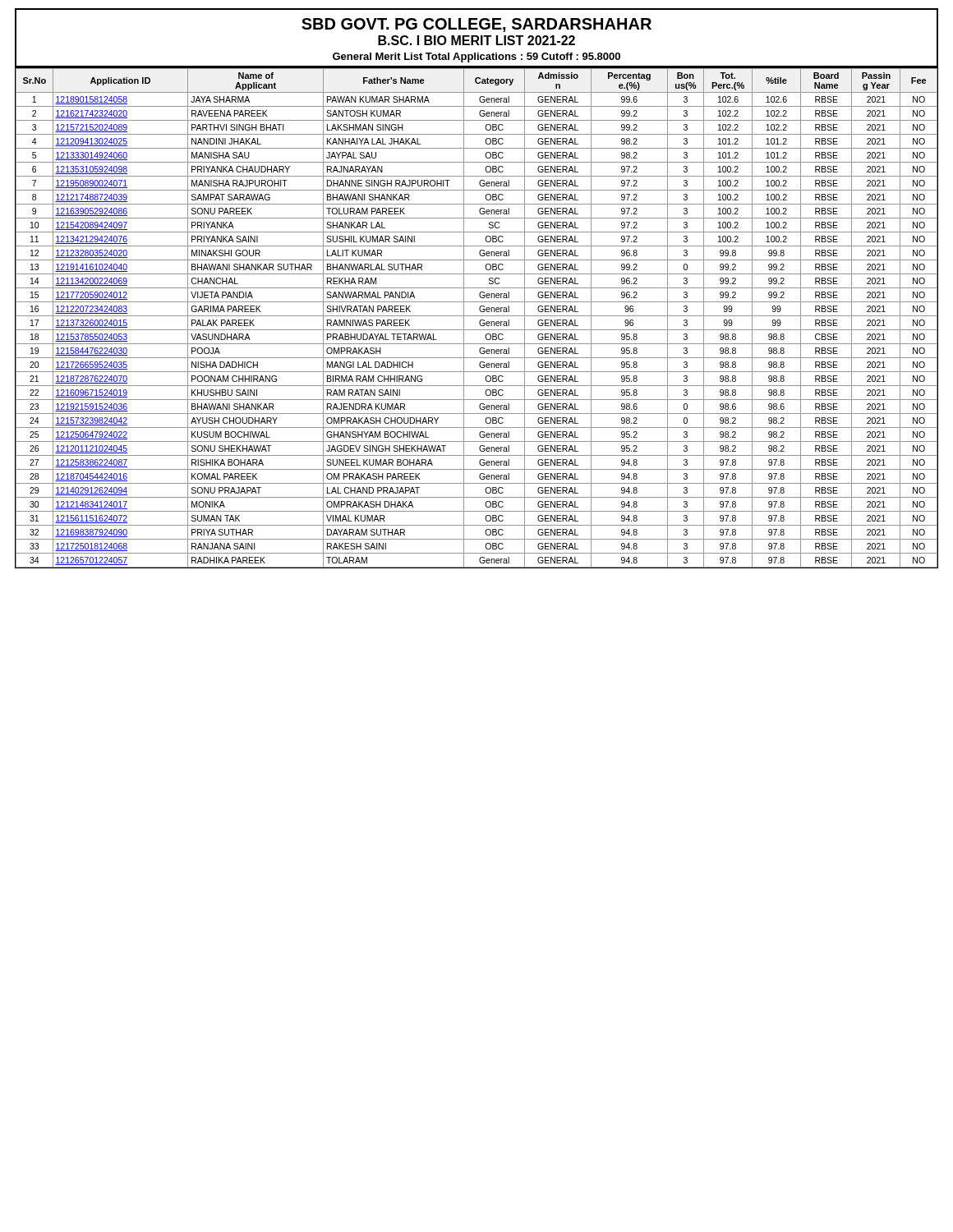Point to the title beginning "SBD GOVT. PG COLLEGE, SARDARSHAHAR B.SC."
Viewport: 953px width, 1232px height.
476,39
